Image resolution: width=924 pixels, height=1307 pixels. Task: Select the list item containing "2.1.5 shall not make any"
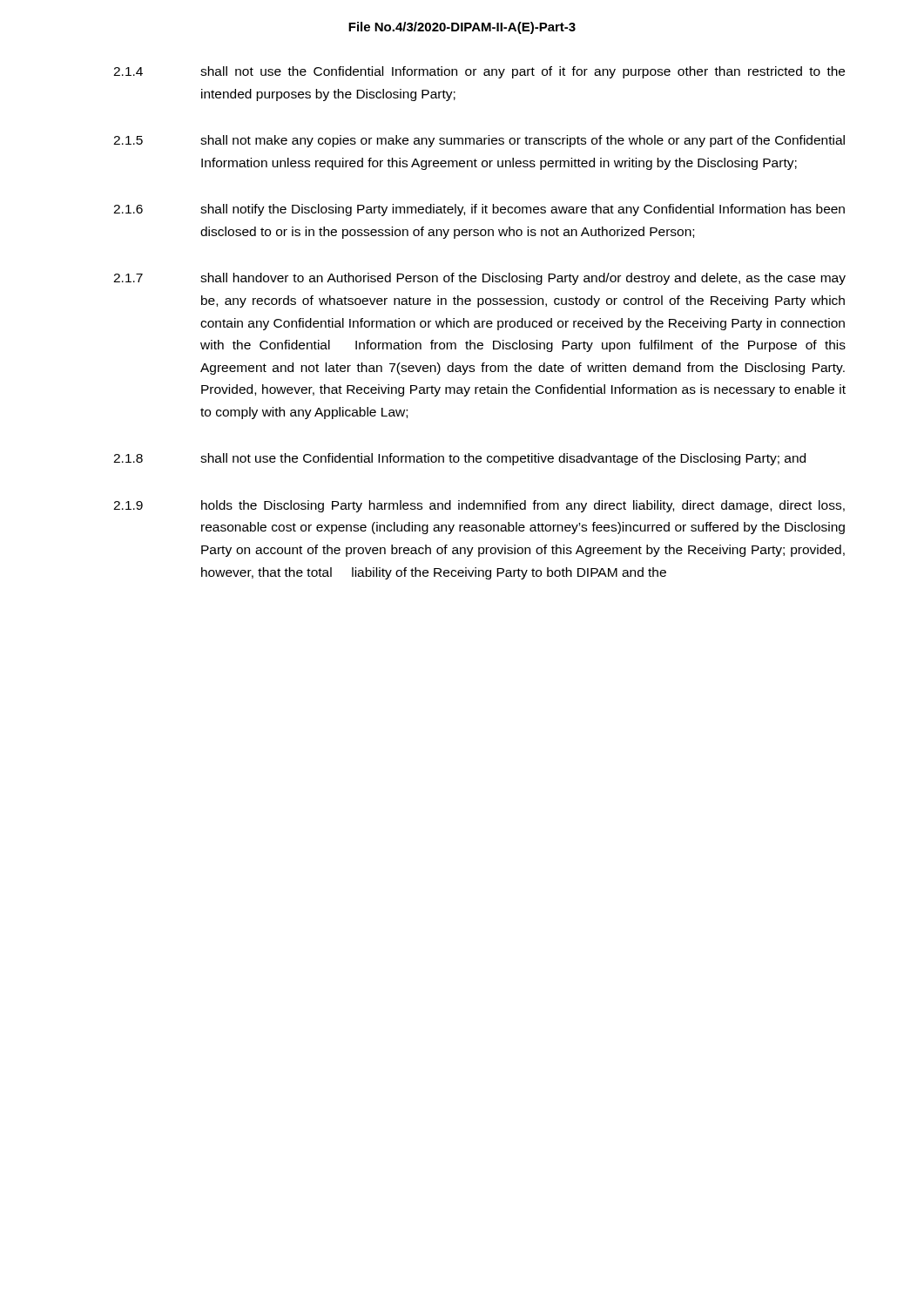point(479,151)
